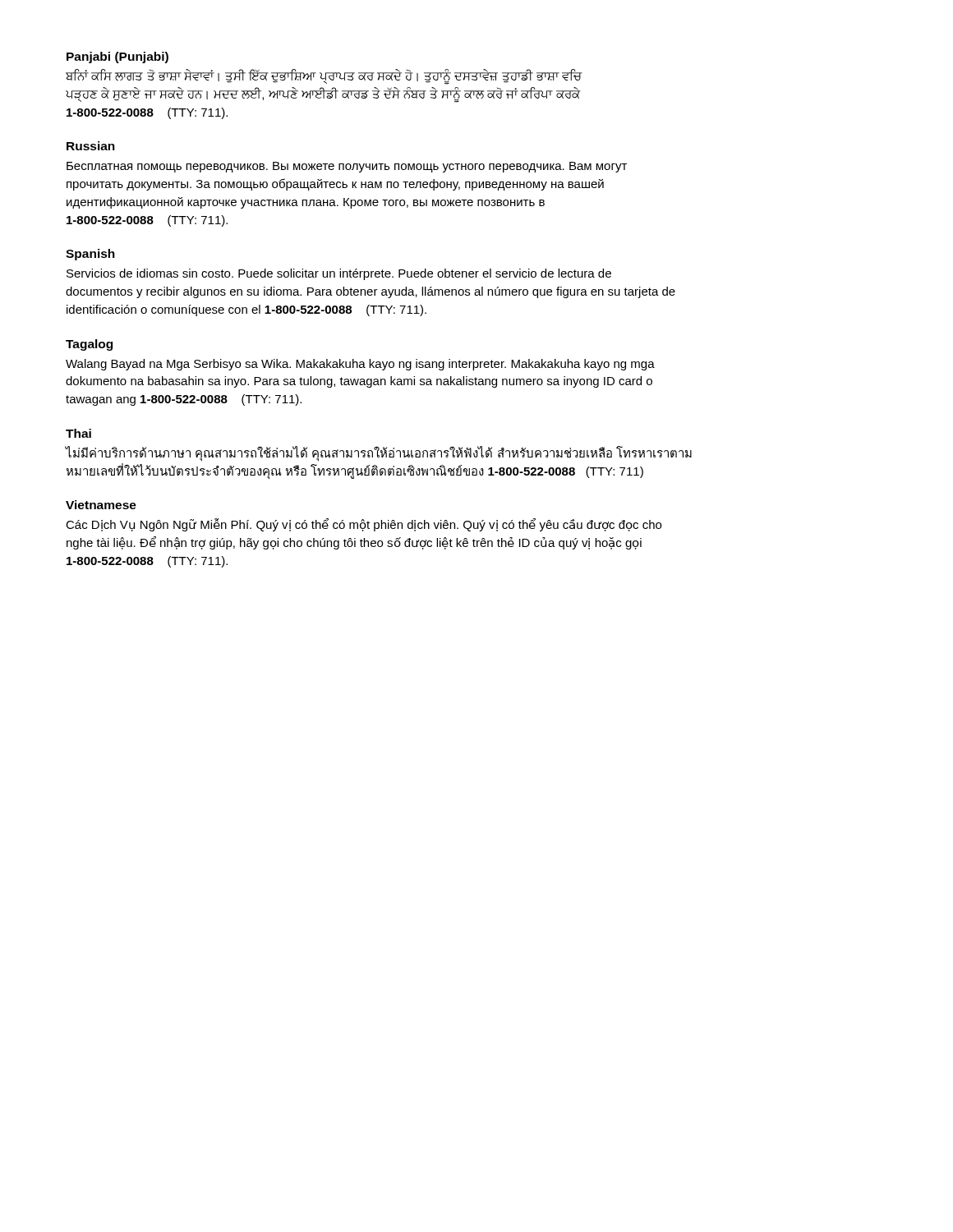Screen dimensions: 1232x953
Task: Navigate to the passage starting "Servicios de idiomas sin costo. Puede"
Action: [371, 291]
